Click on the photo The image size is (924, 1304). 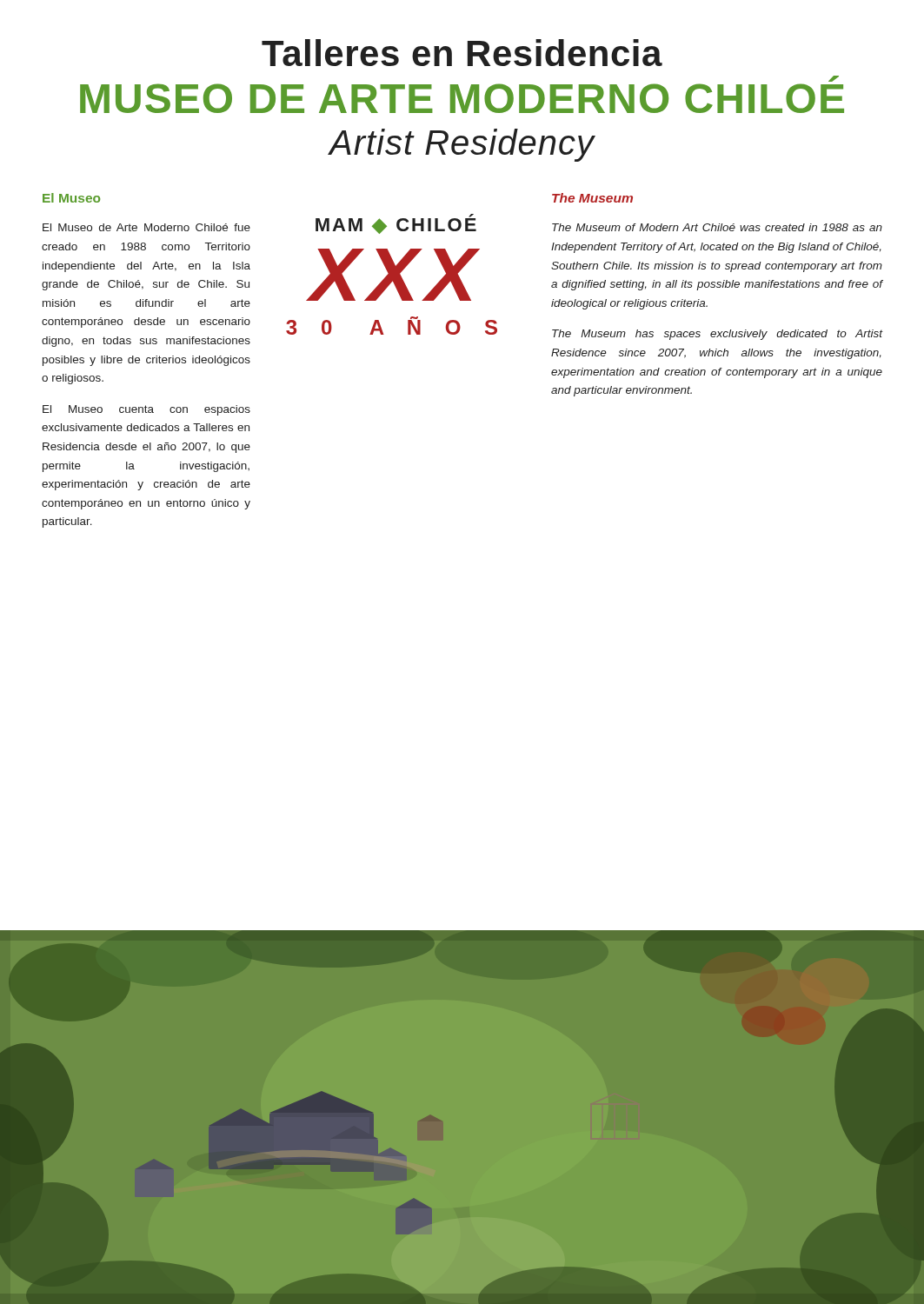[x=462, y=1117]
